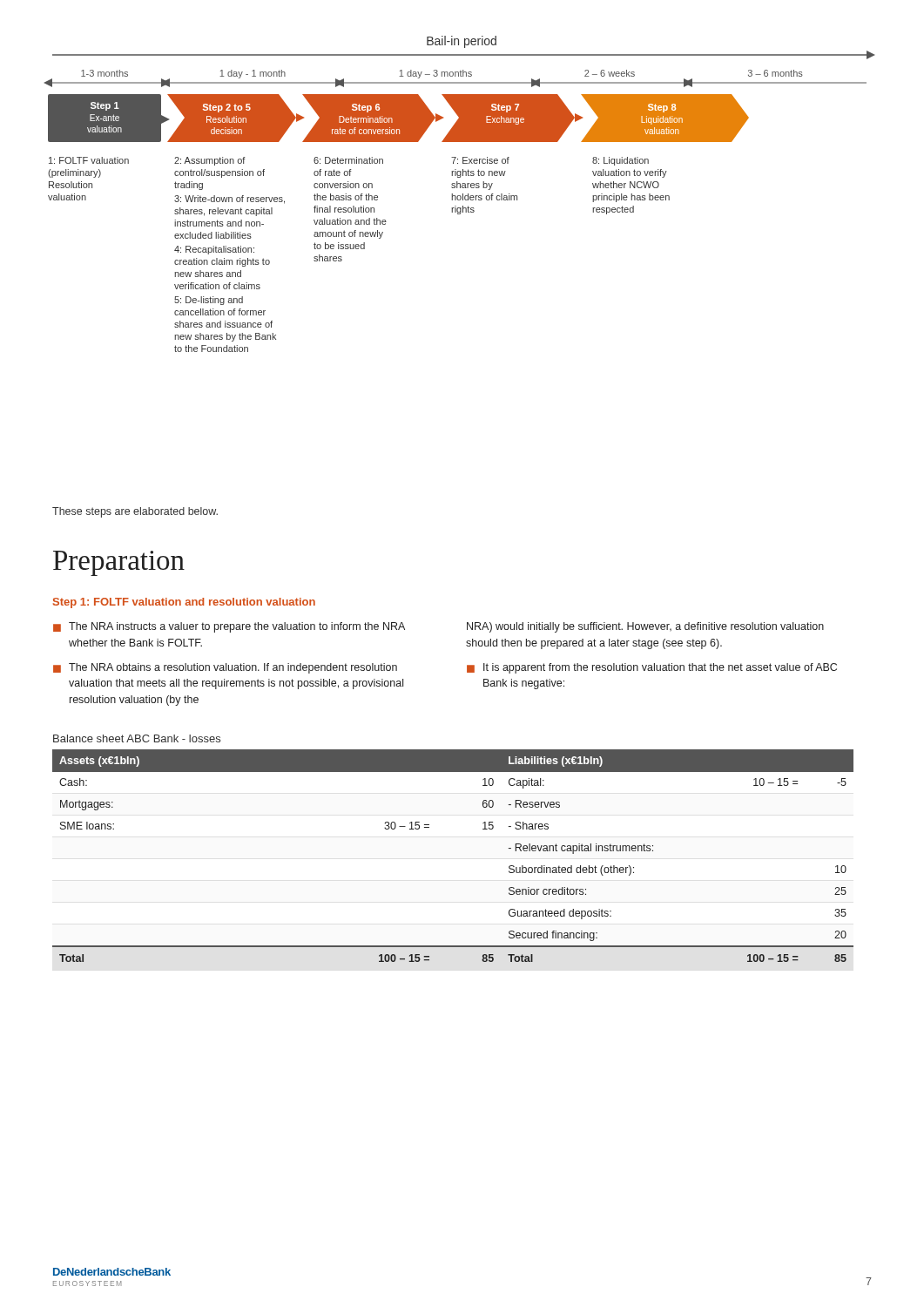This screenshot has height=1307, width=924.
Task: Select the text block that says "NRA) would initially be sufficient. However,"
Action: coord(645,635)
